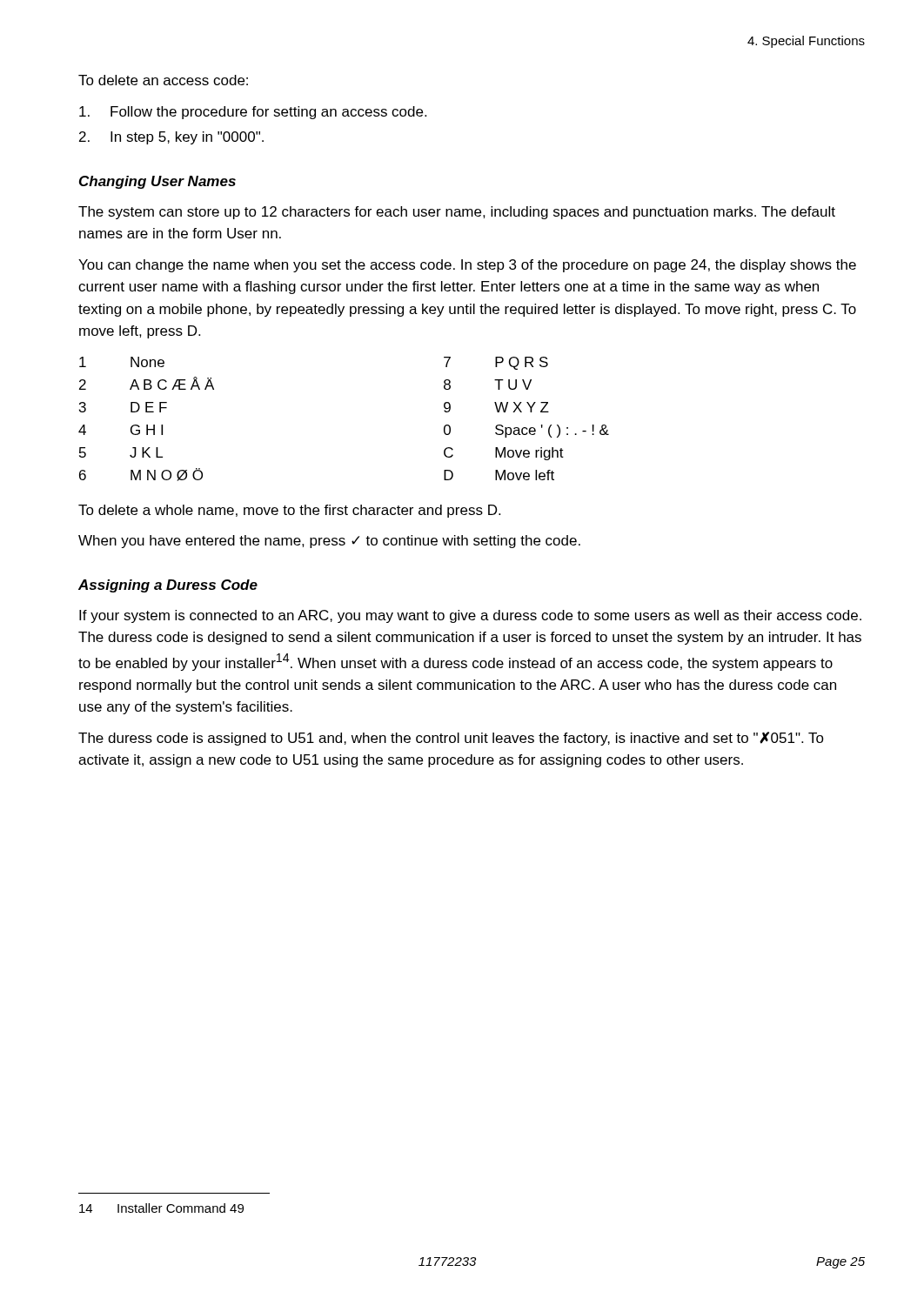
Task: Locate a table
Action: tap(472, 419)
